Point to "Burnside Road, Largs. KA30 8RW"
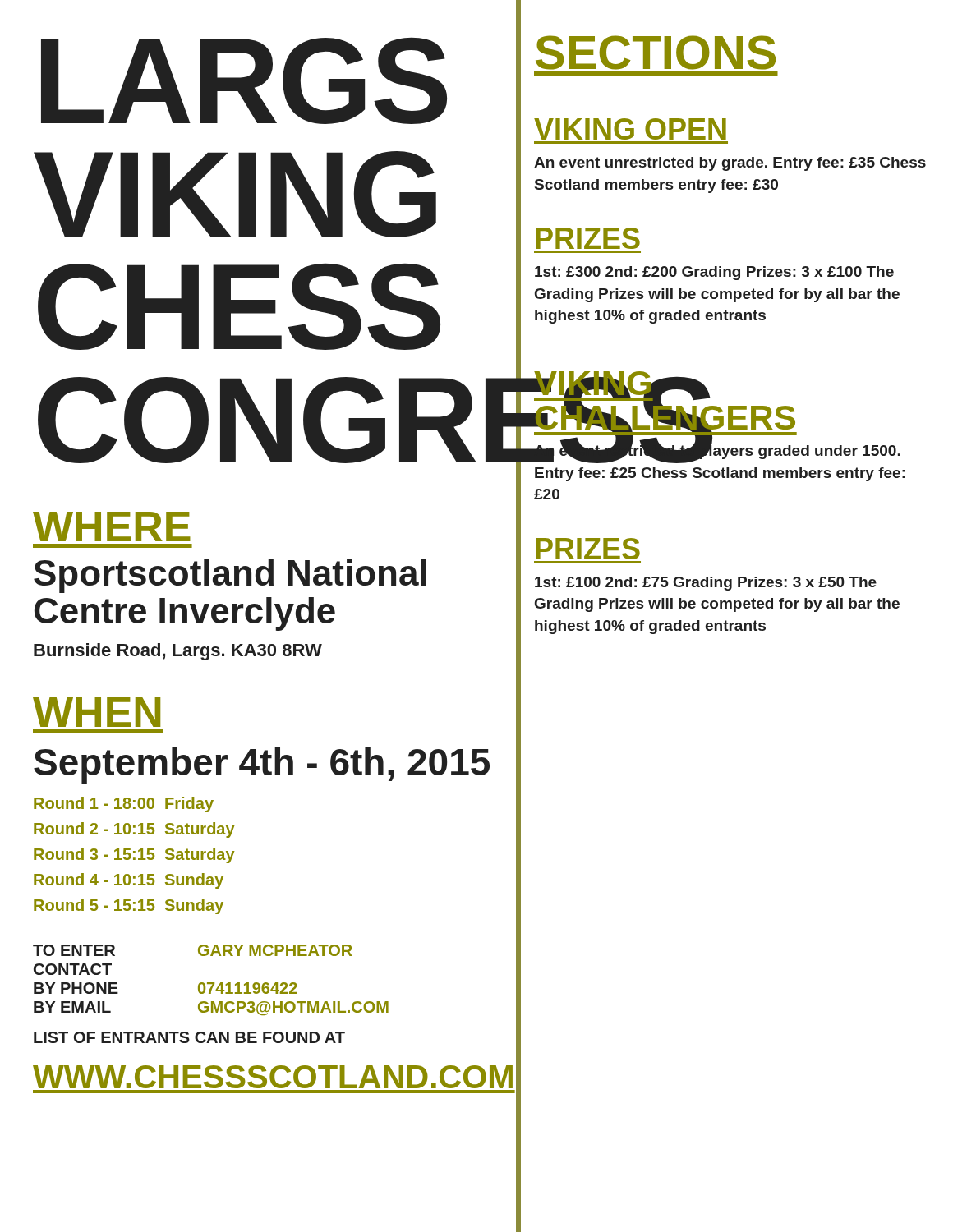Image resolution: width=953 pixels, height=1232 pixels. click(x=271, y=650)
